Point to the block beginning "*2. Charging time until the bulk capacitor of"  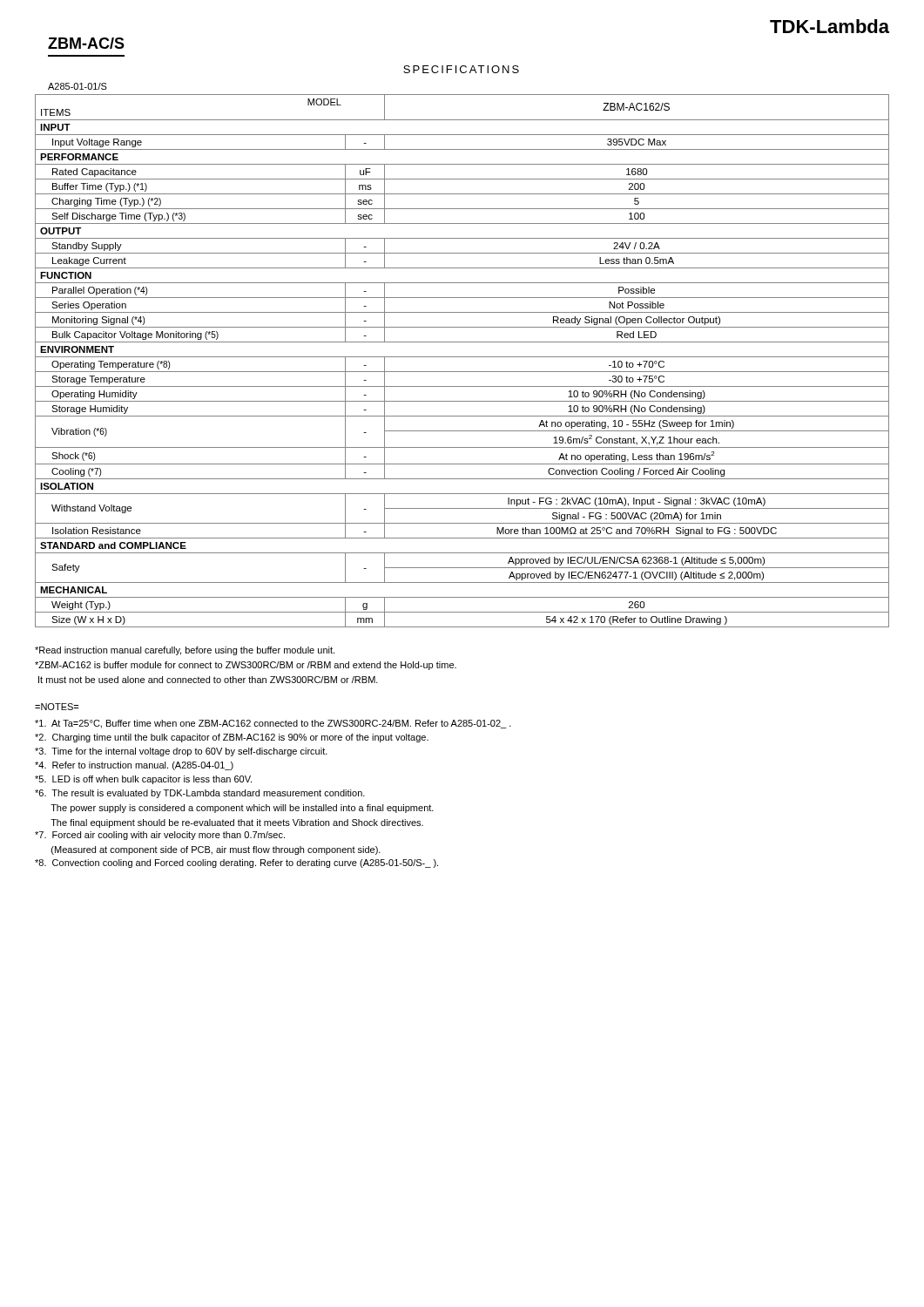232,738
